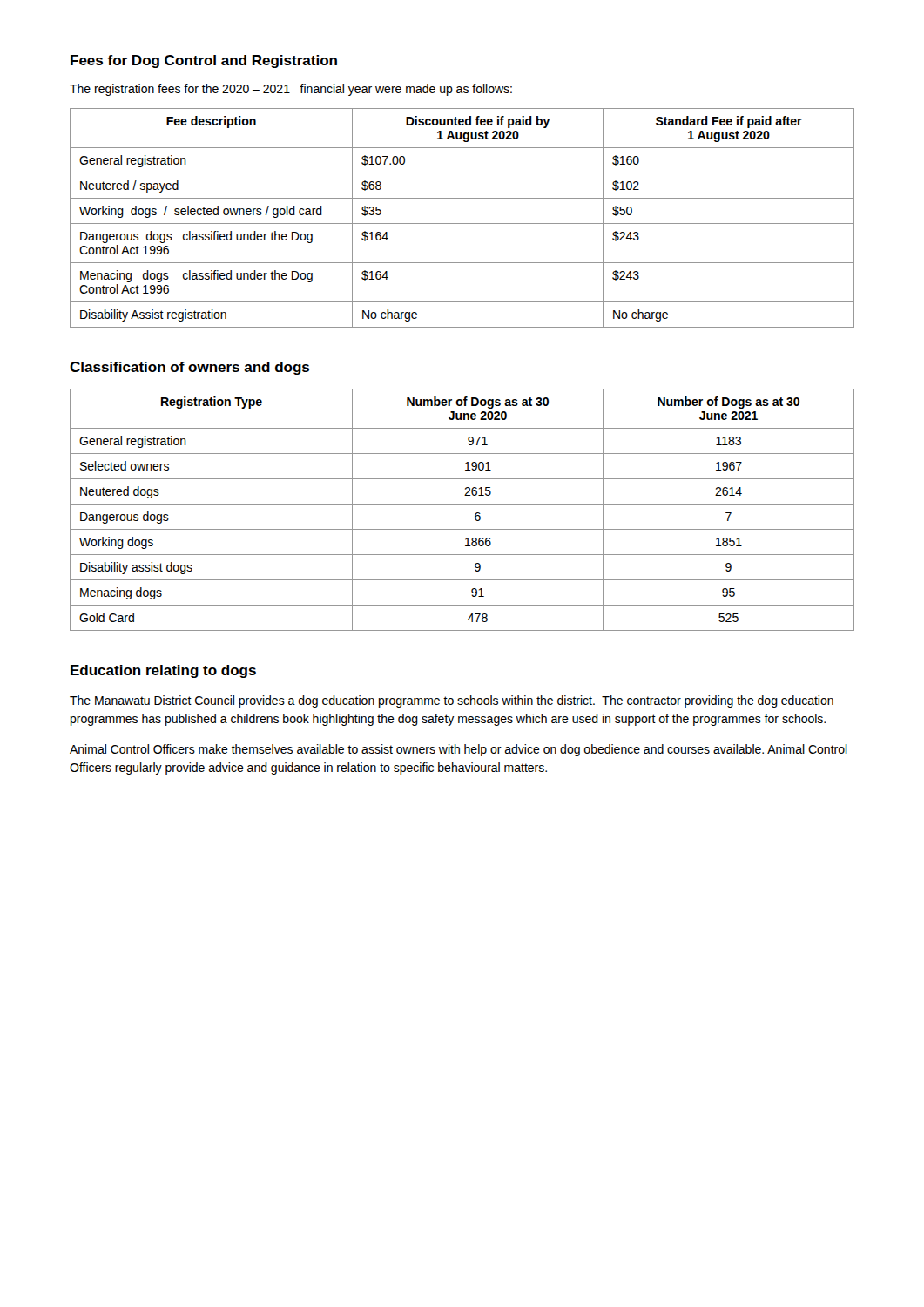
Task: Point to the block beginning "Animal Control Officers make themselves available to"
Action: pos(459,759)
